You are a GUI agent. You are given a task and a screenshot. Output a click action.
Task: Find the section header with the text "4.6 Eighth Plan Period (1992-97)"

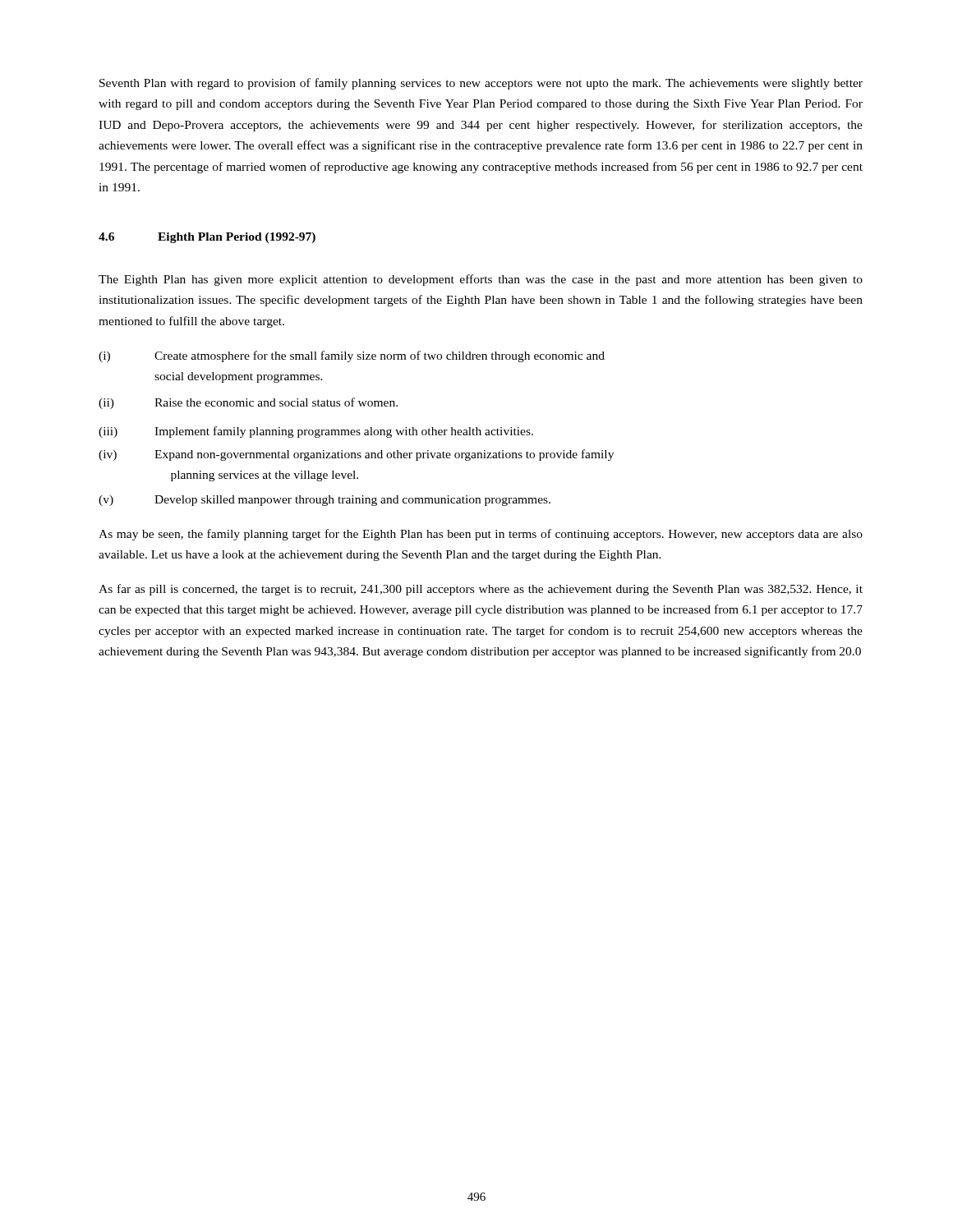(x=207, y=238)
